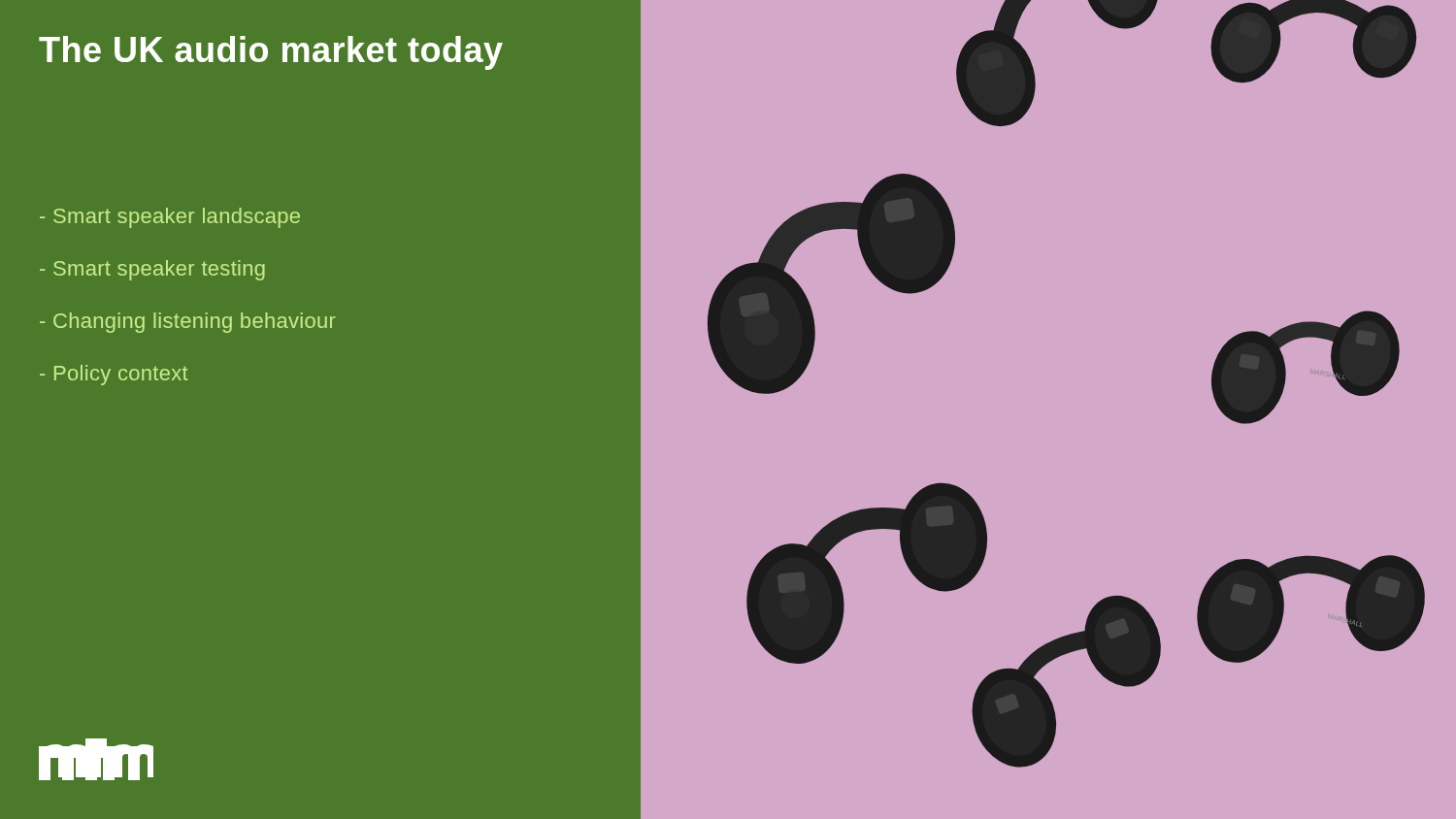This screenshot has height=819, width=1456.
Task: Select the logo
Action: tap(92, 763)
